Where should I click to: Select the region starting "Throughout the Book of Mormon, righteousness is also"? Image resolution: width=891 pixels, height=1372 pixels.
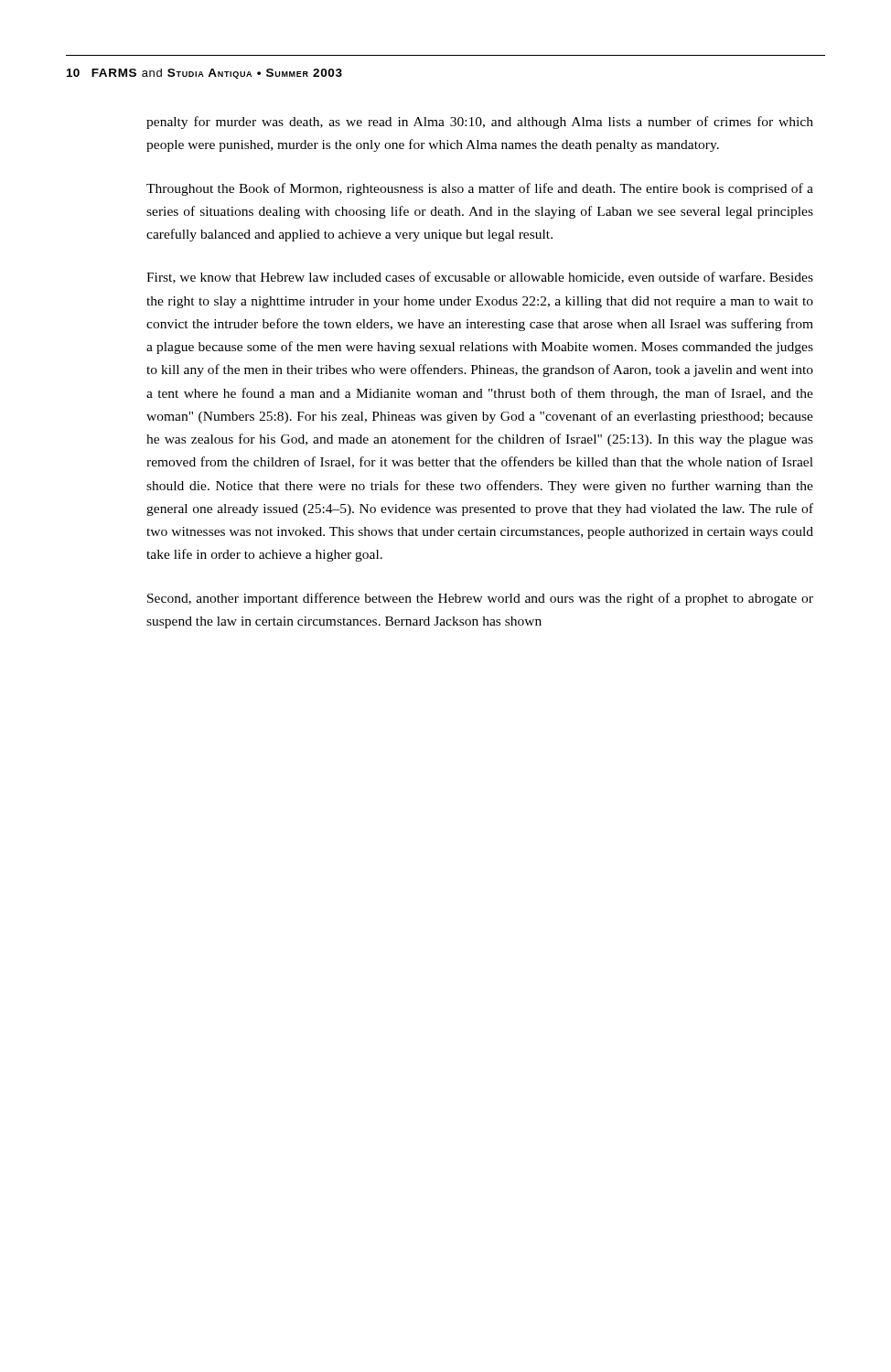(480, 211)
